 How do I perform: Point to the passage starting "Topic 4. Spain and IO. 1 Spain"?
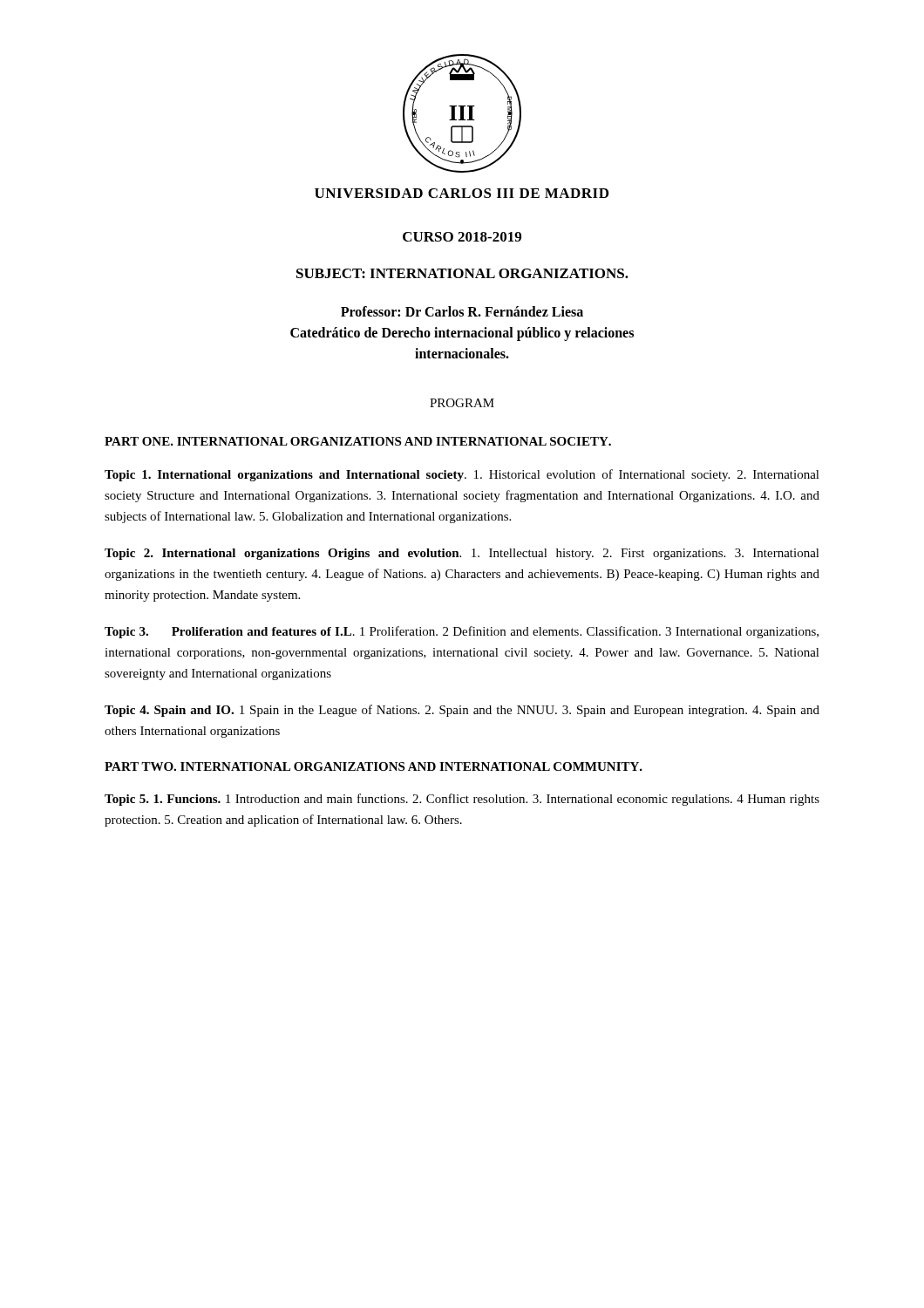tap(462, 720)
